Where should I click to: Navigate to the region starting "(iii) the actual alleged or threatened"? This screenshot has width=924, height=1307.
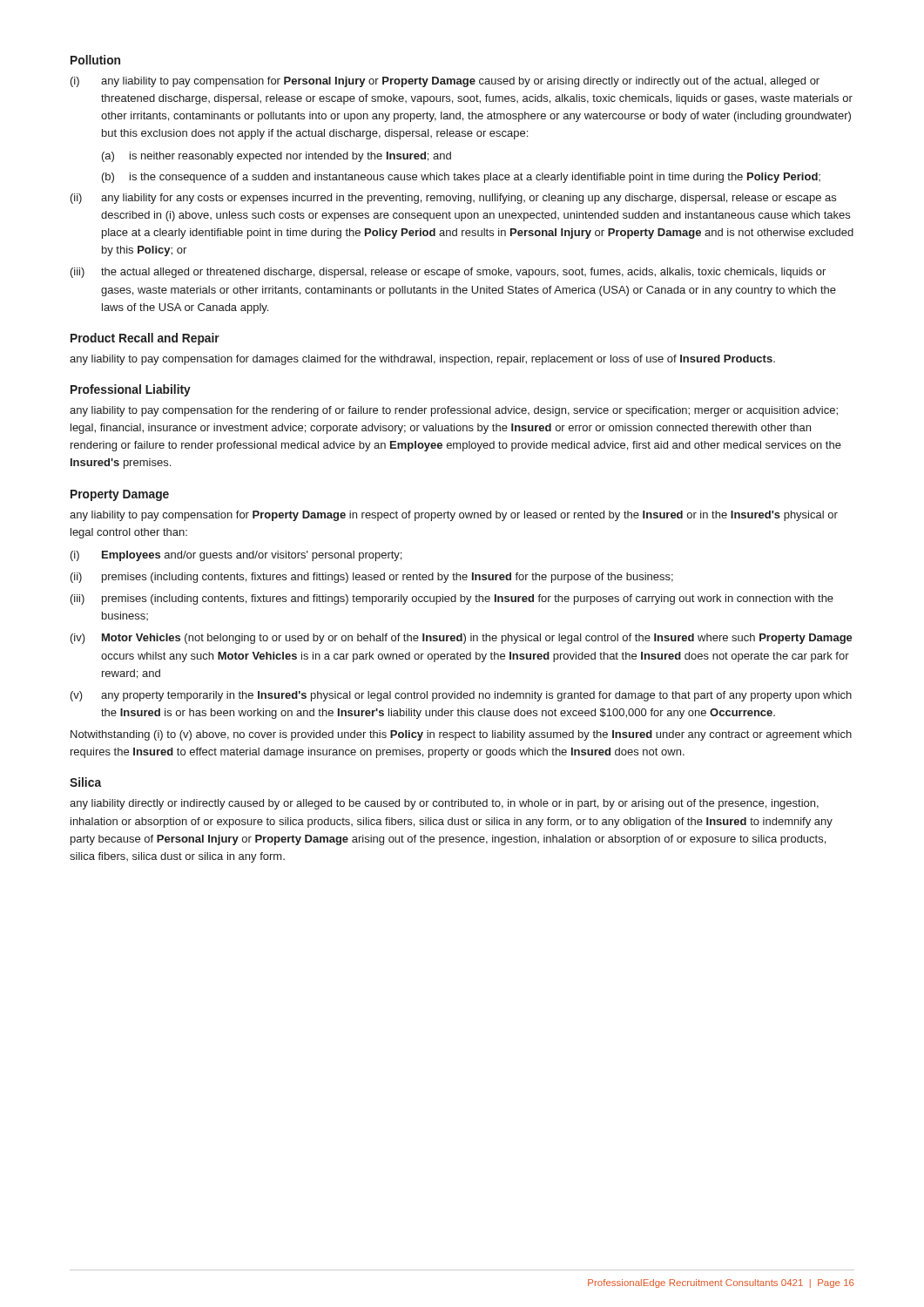point(462,290)
